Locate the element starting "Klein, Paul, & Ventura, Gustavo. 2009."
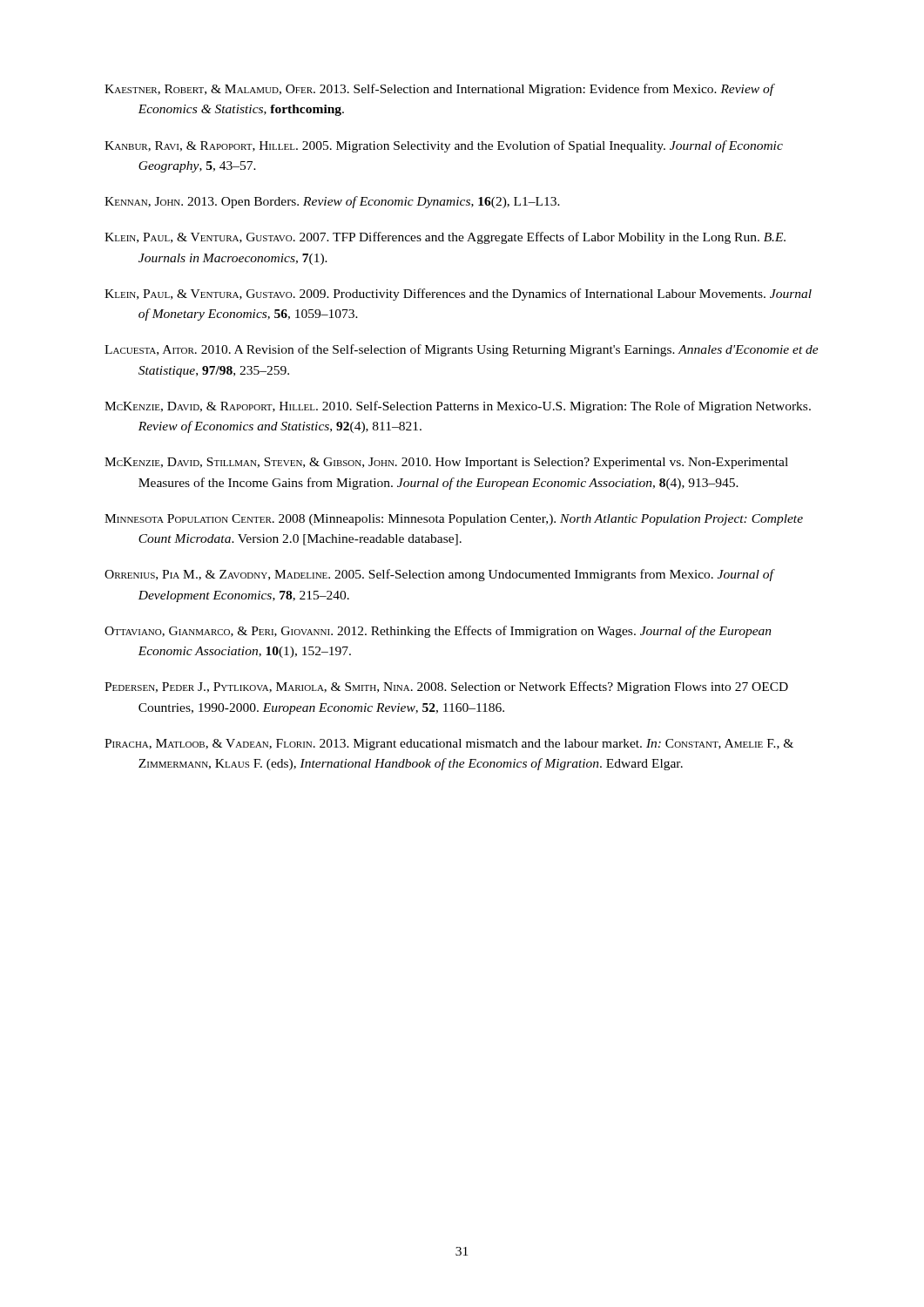The height and width of the screenshot is (1307, 924). pos(458,303)
